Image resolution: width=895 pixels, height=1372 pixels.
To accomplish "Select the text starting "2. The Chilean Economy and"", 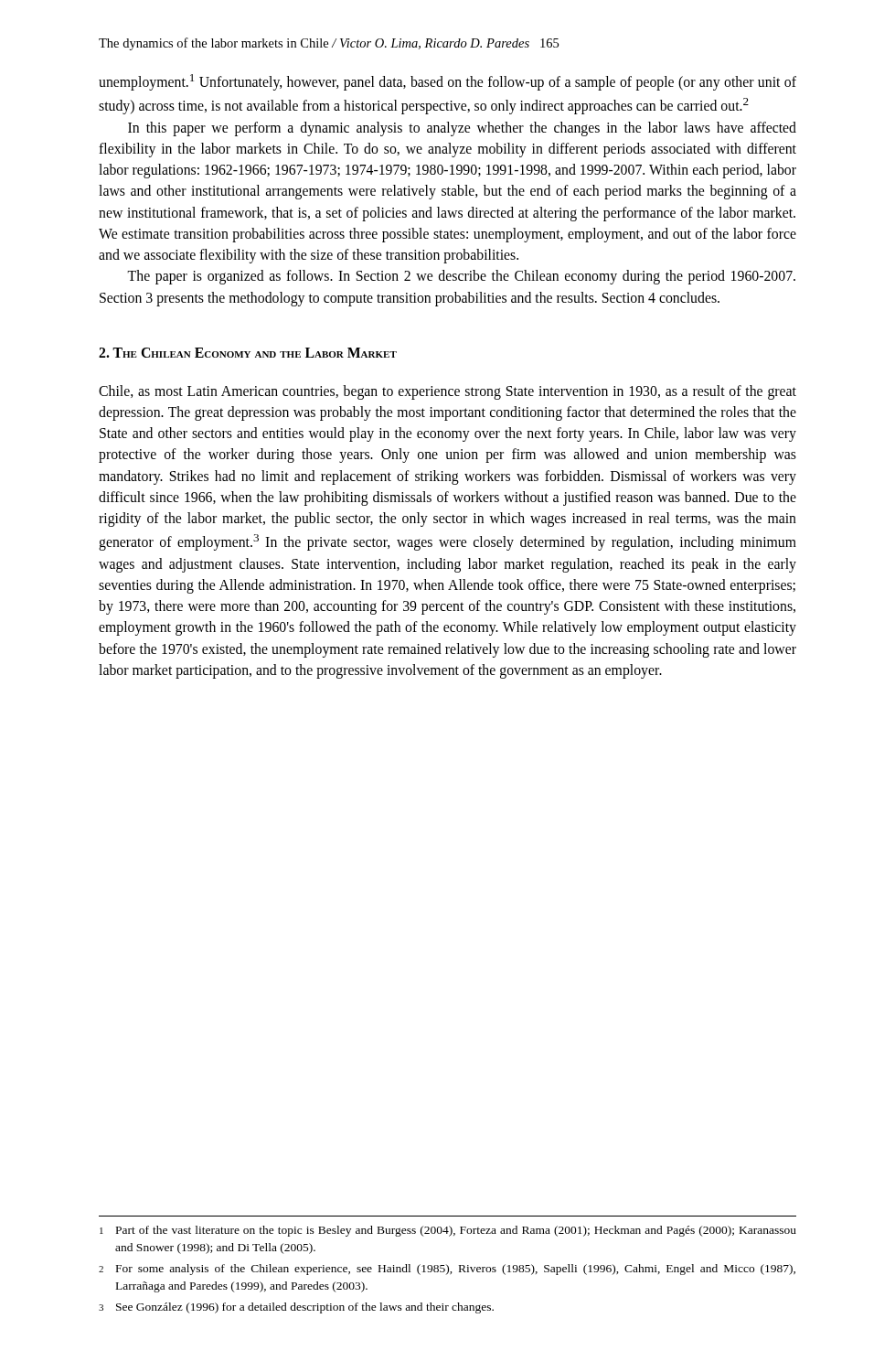I will coord(248,352).
